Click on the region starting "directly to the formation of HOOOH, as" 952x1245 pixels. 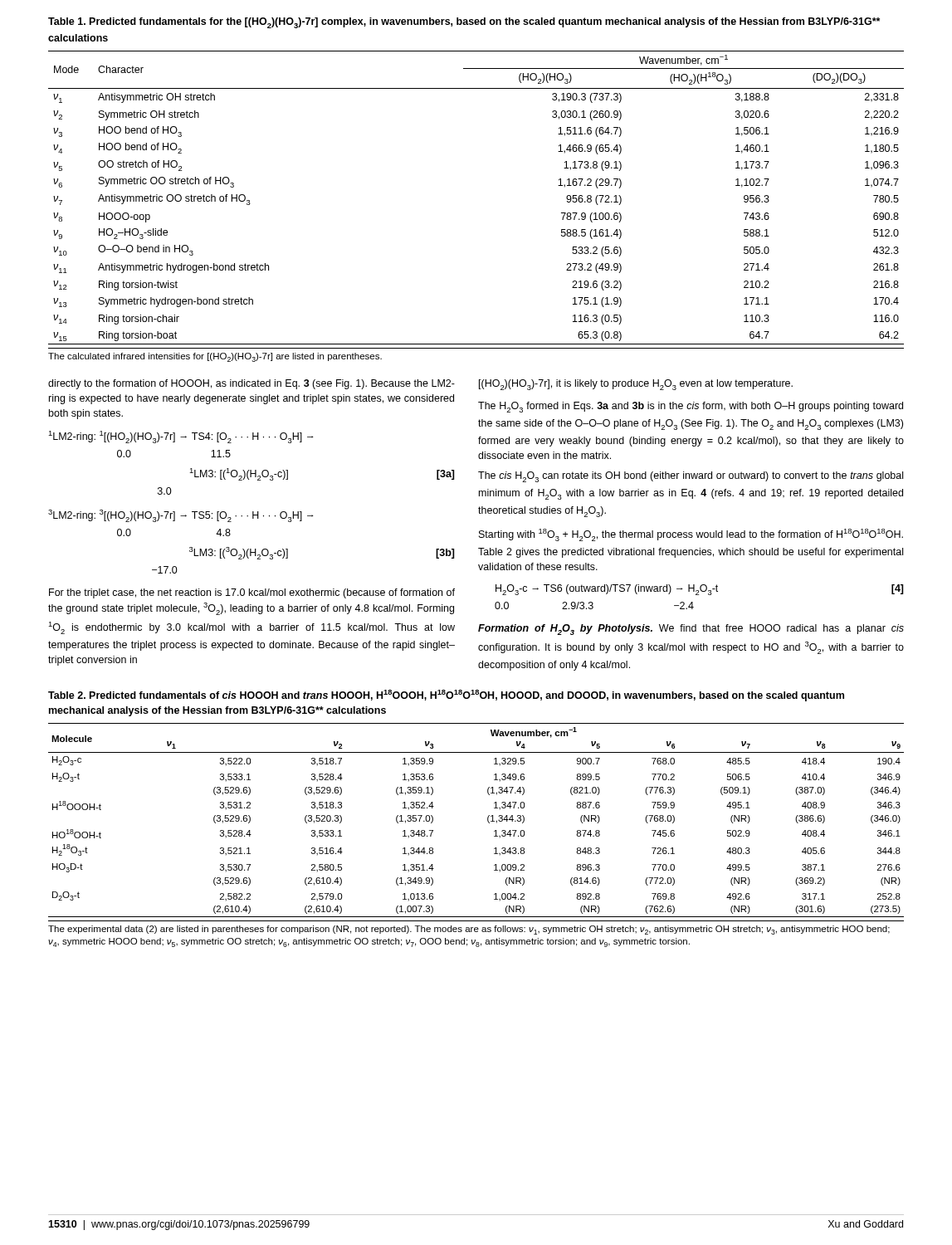pyautogui.click(x=252, y=398)
